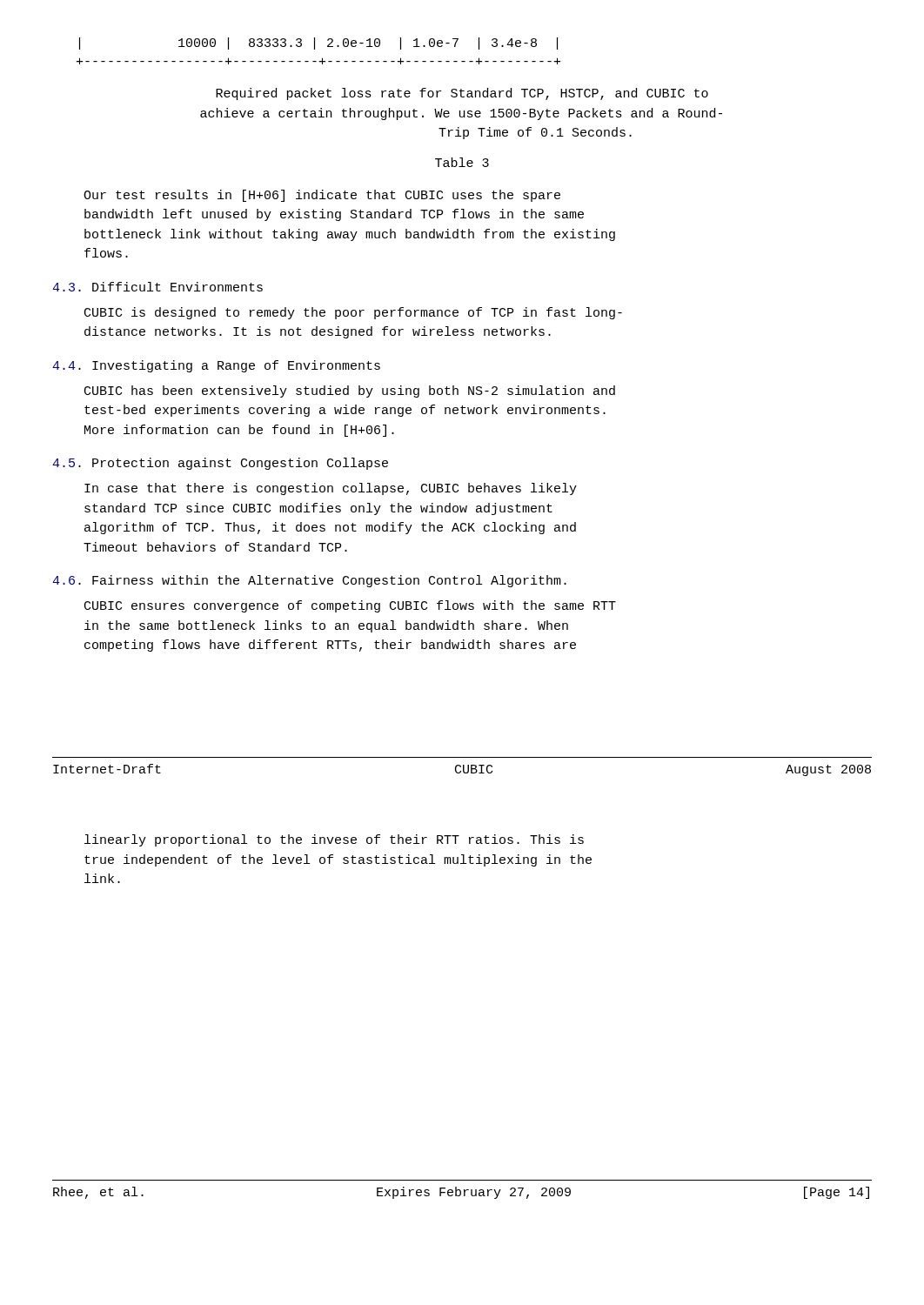The height and width of the screenshot is (1305, 924).
Task: Locate the text starting "Required packet loss rate"
Action: tap(462, 115)
